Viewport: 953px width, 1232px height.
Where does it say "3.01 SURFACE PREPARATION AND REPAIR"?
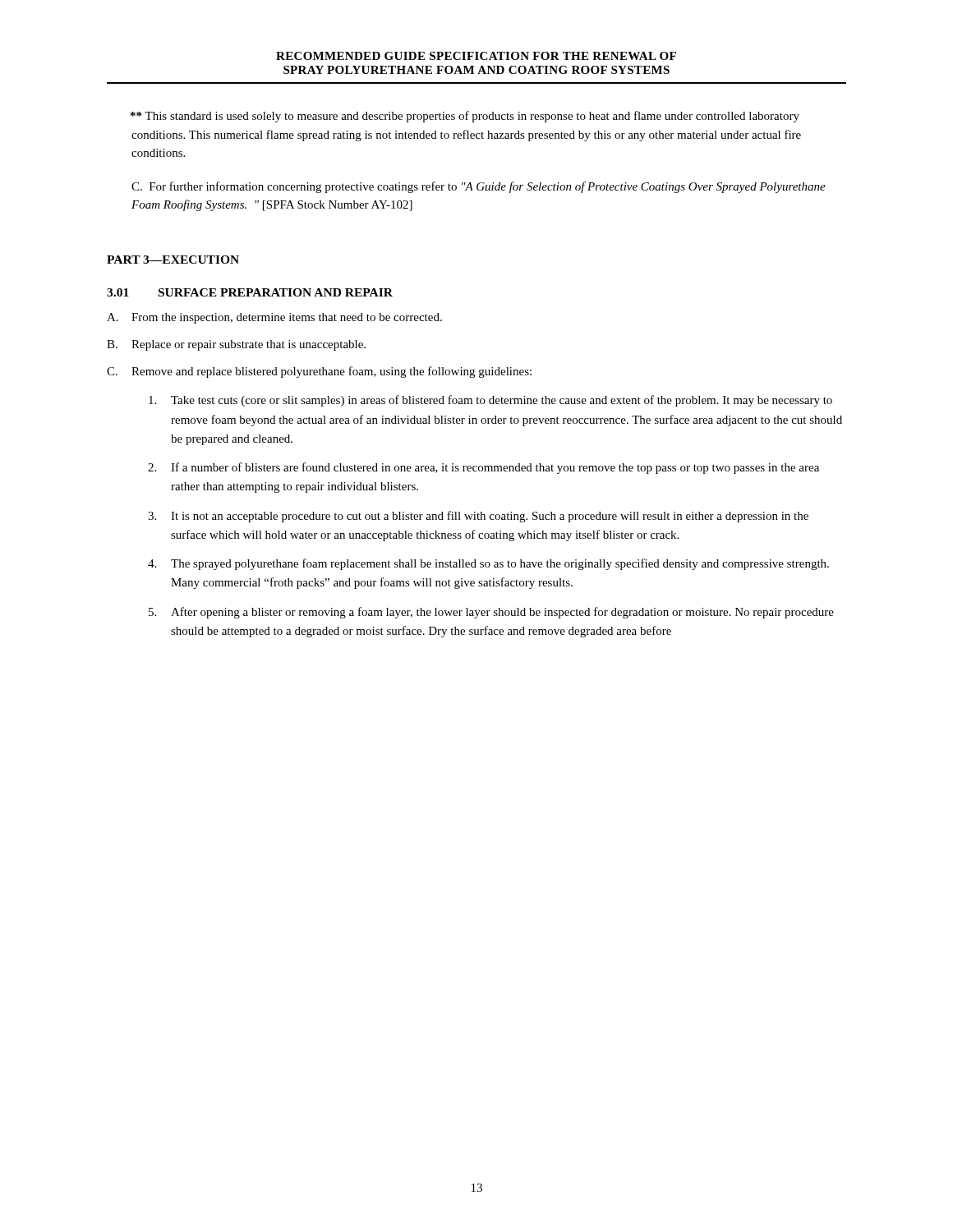(250, 292)
